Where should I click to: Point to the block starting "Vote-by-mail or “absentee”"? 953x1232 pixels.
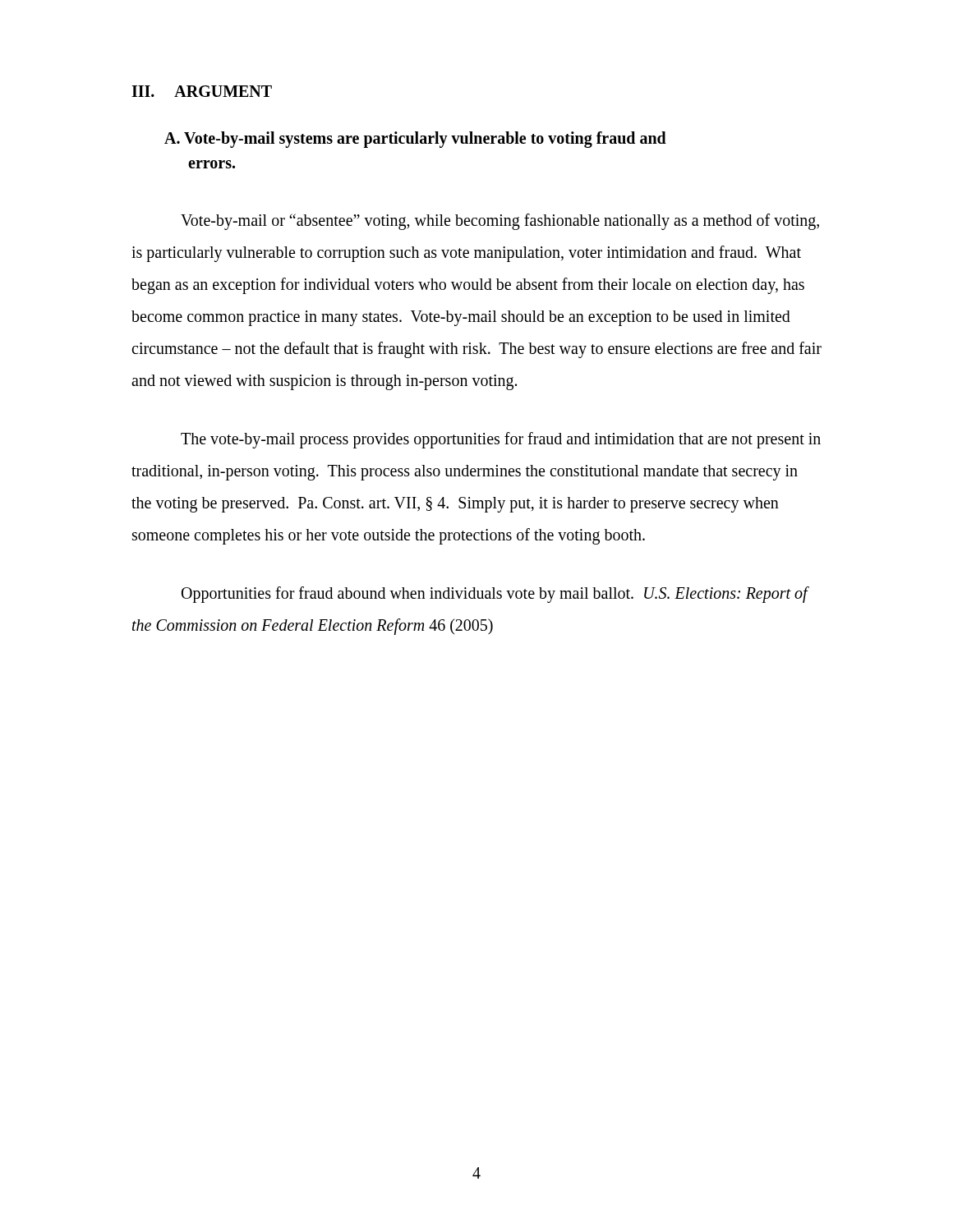point(476,301)
